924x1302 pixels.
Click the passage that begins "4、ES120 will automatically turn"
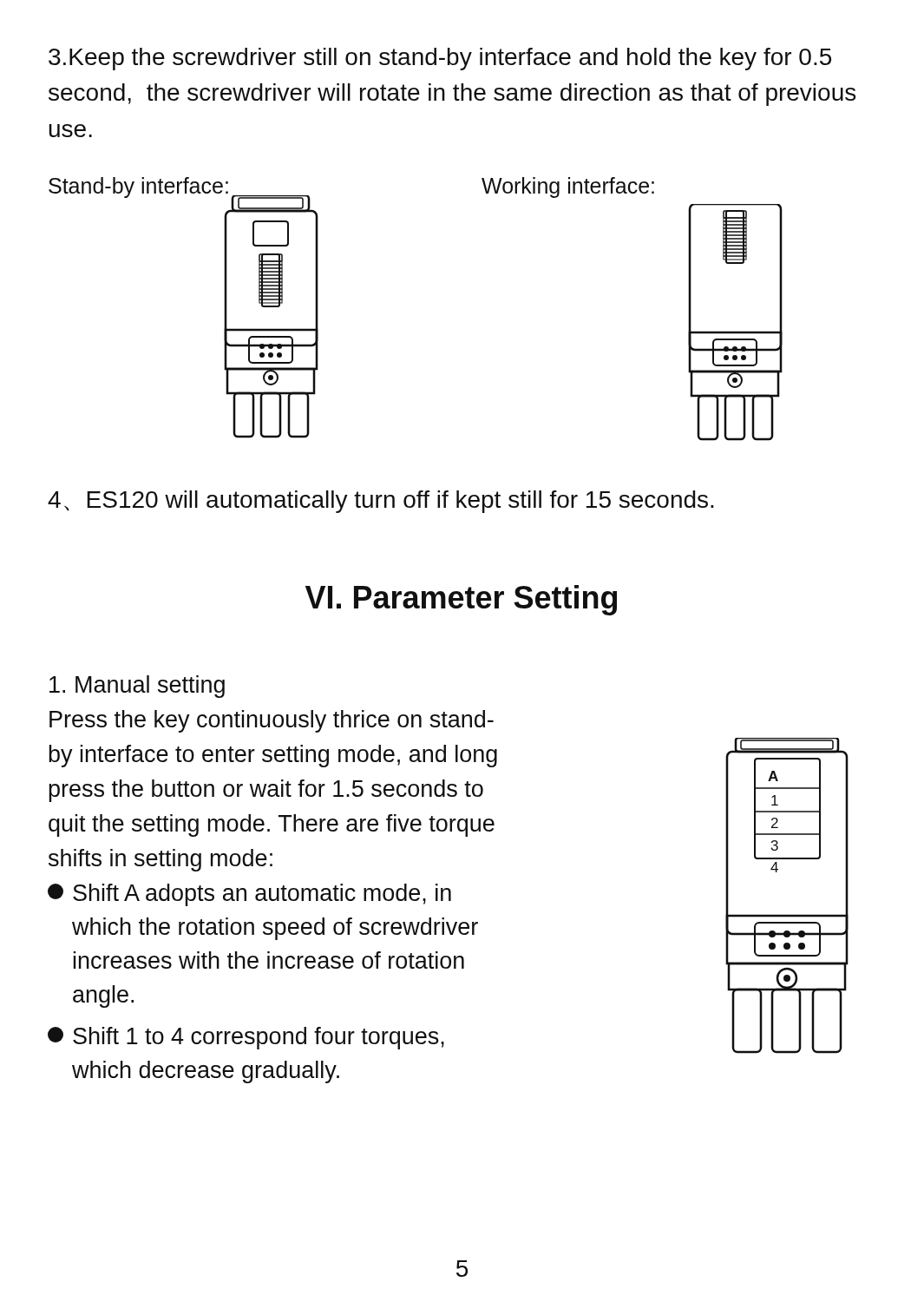(x=382, y=500)
